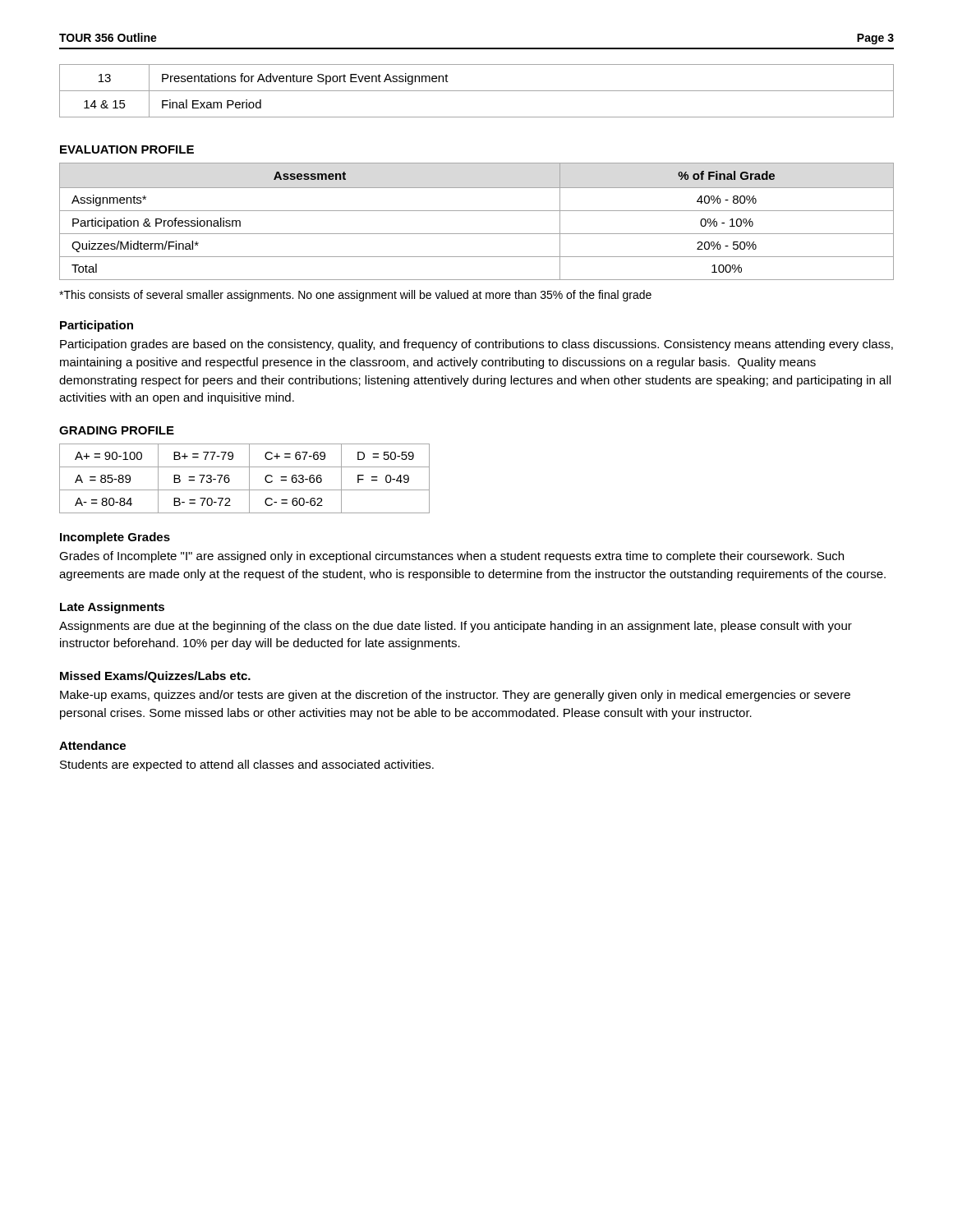Where is the passage that starts "Make-up exams, quizzes and/or tests are given"?
Viewport: 953px width, 1232px height.
pos(455,703)
